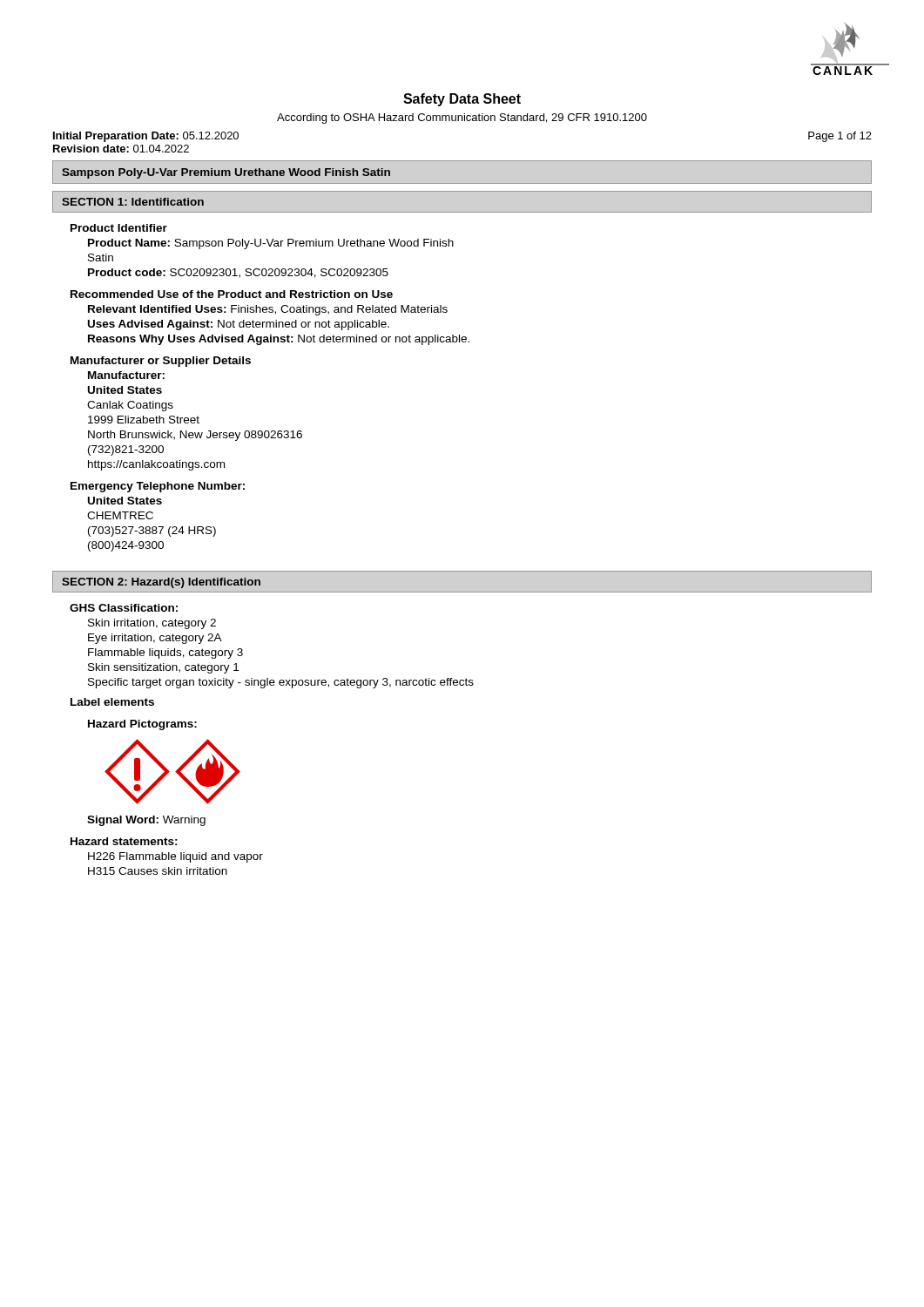
Task: Click on the passage starting "Hazard statements: H226 Flammable liquid and"
Action: (124, 841)
